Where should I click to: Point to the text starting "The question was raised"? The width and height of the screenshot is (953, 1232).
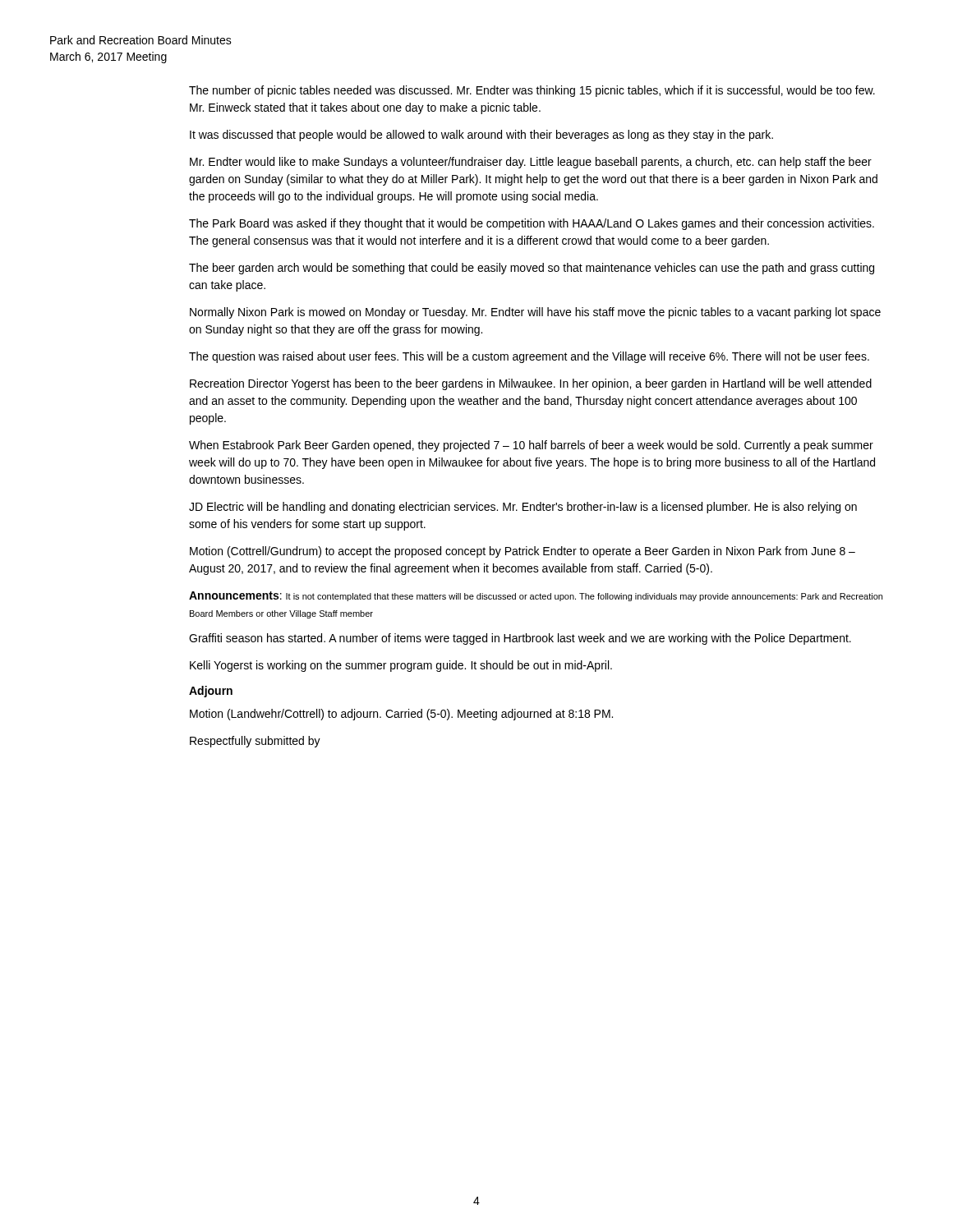point(529,356)
